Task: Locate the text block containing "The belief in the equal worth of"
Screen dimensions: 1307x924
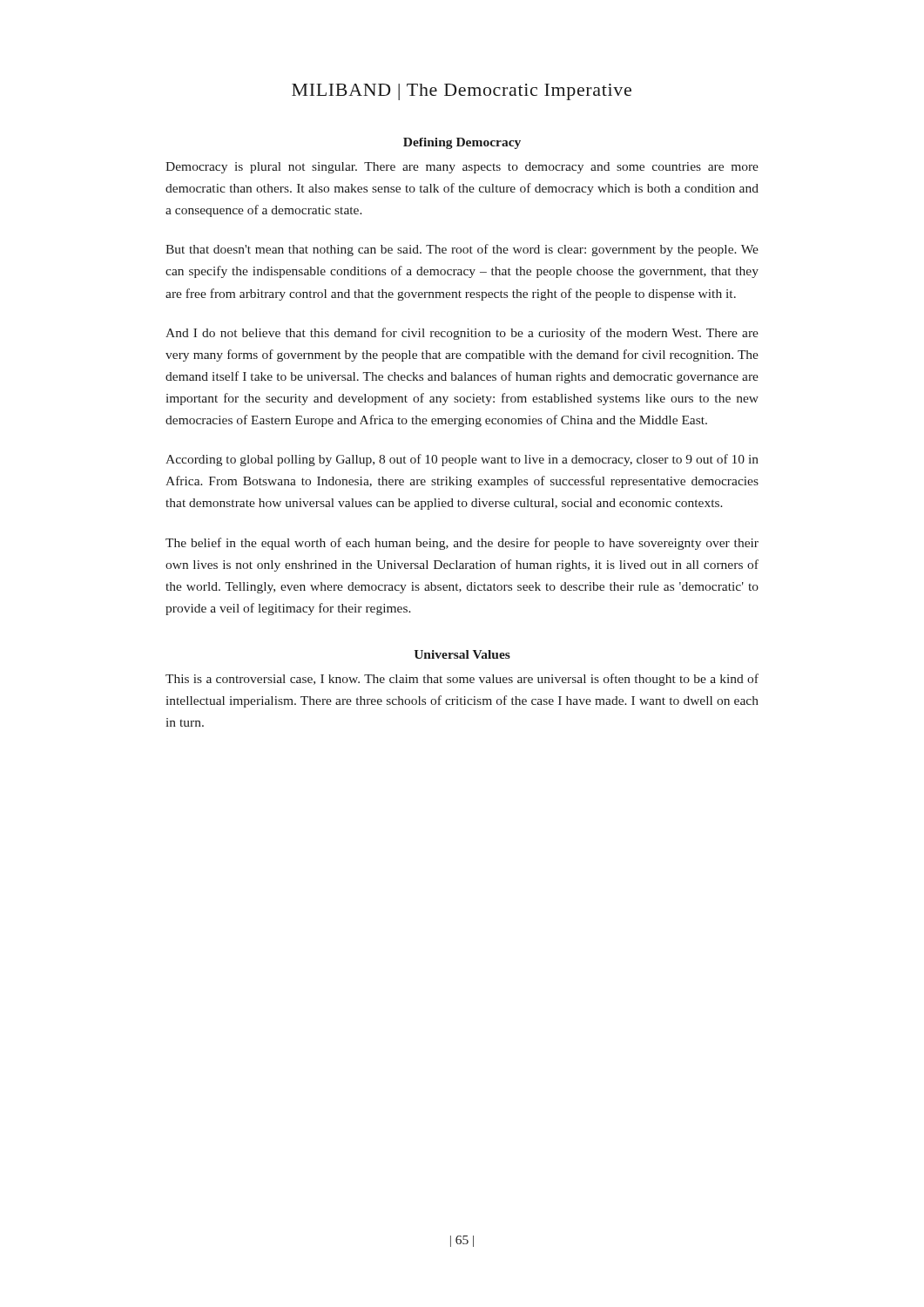Action: (x=462, y=575)
